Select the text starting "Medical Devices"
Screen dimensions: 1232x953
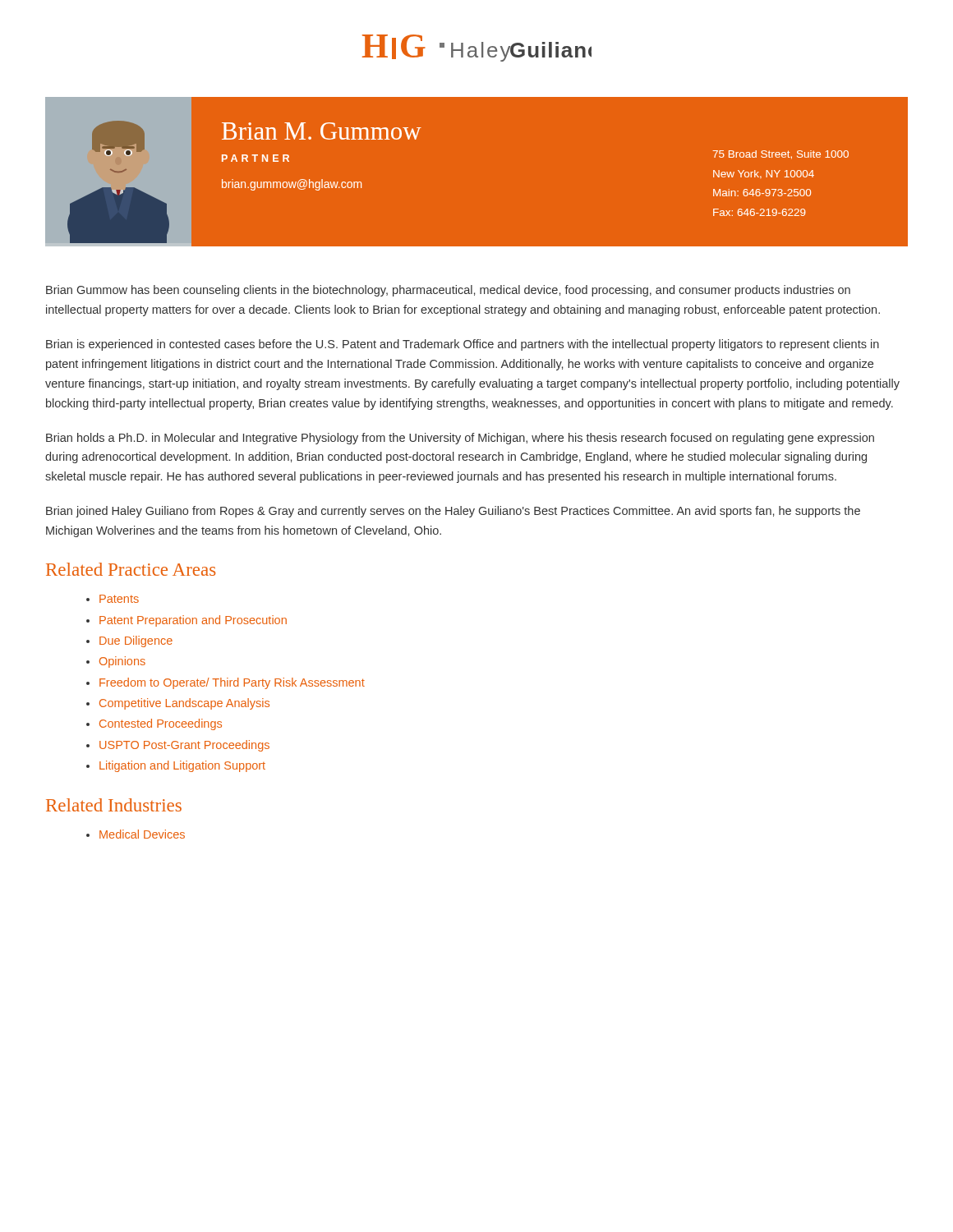(142, 834)
